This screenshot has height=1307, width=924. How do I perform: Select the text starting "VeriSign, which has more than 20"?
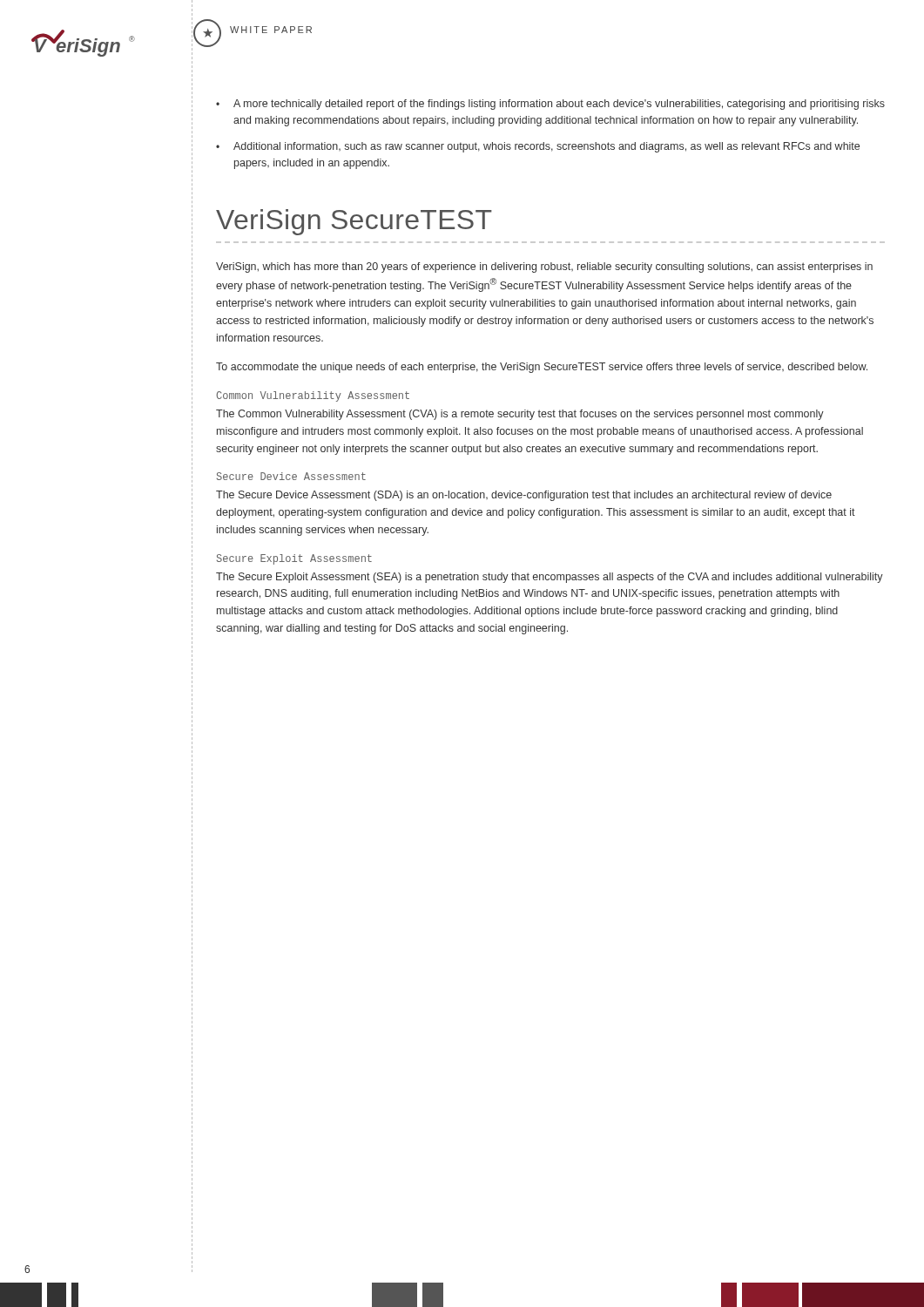point(545,302)
